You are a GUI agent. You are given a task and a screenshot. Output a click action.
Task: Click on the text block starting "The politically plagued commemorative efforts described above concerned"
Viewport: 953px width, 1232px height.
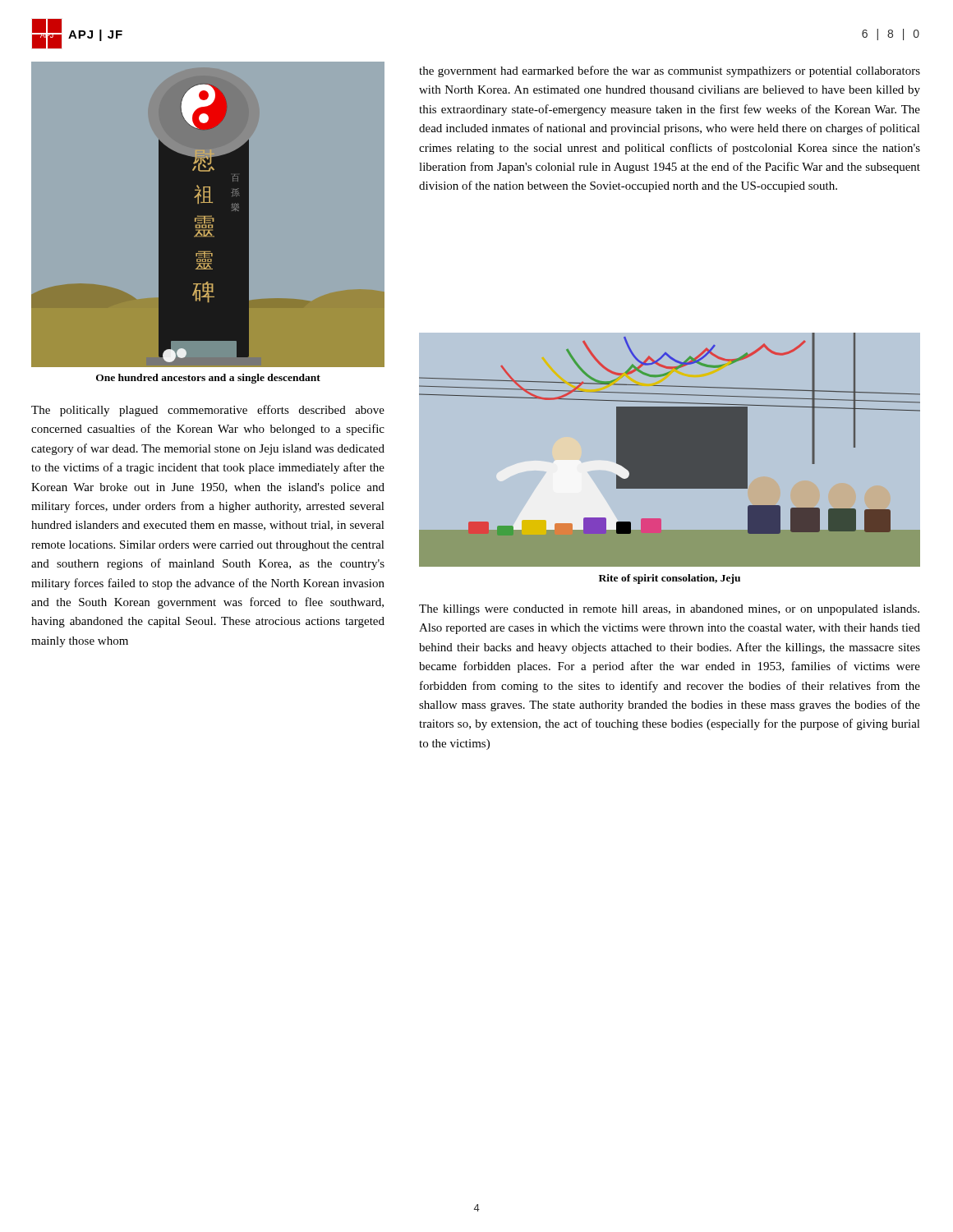pos(208,525)
